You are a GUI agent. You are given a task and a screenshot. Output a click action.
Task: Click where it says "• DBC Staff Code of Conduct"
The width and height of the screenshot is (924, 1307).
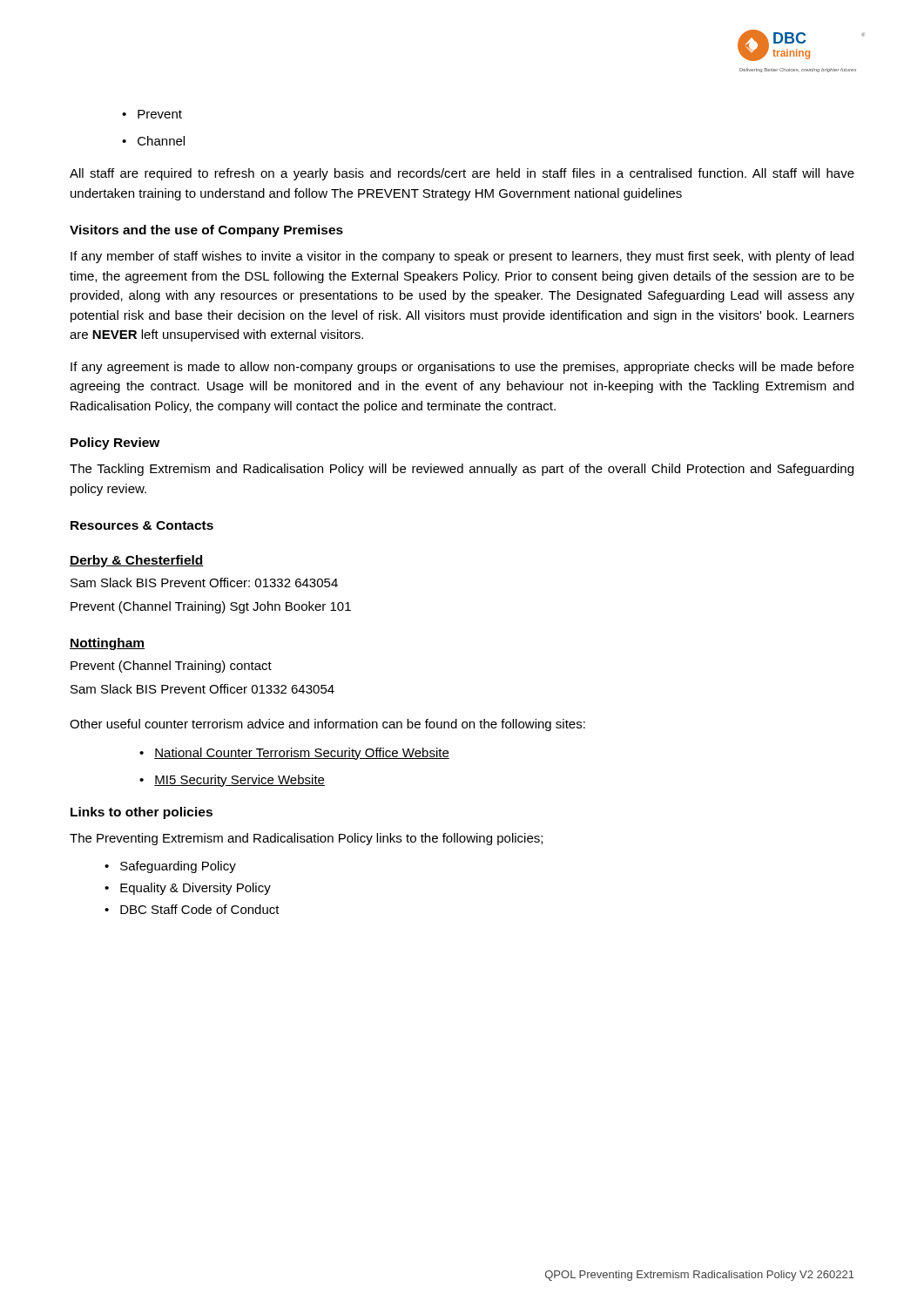tap(192, 909)
